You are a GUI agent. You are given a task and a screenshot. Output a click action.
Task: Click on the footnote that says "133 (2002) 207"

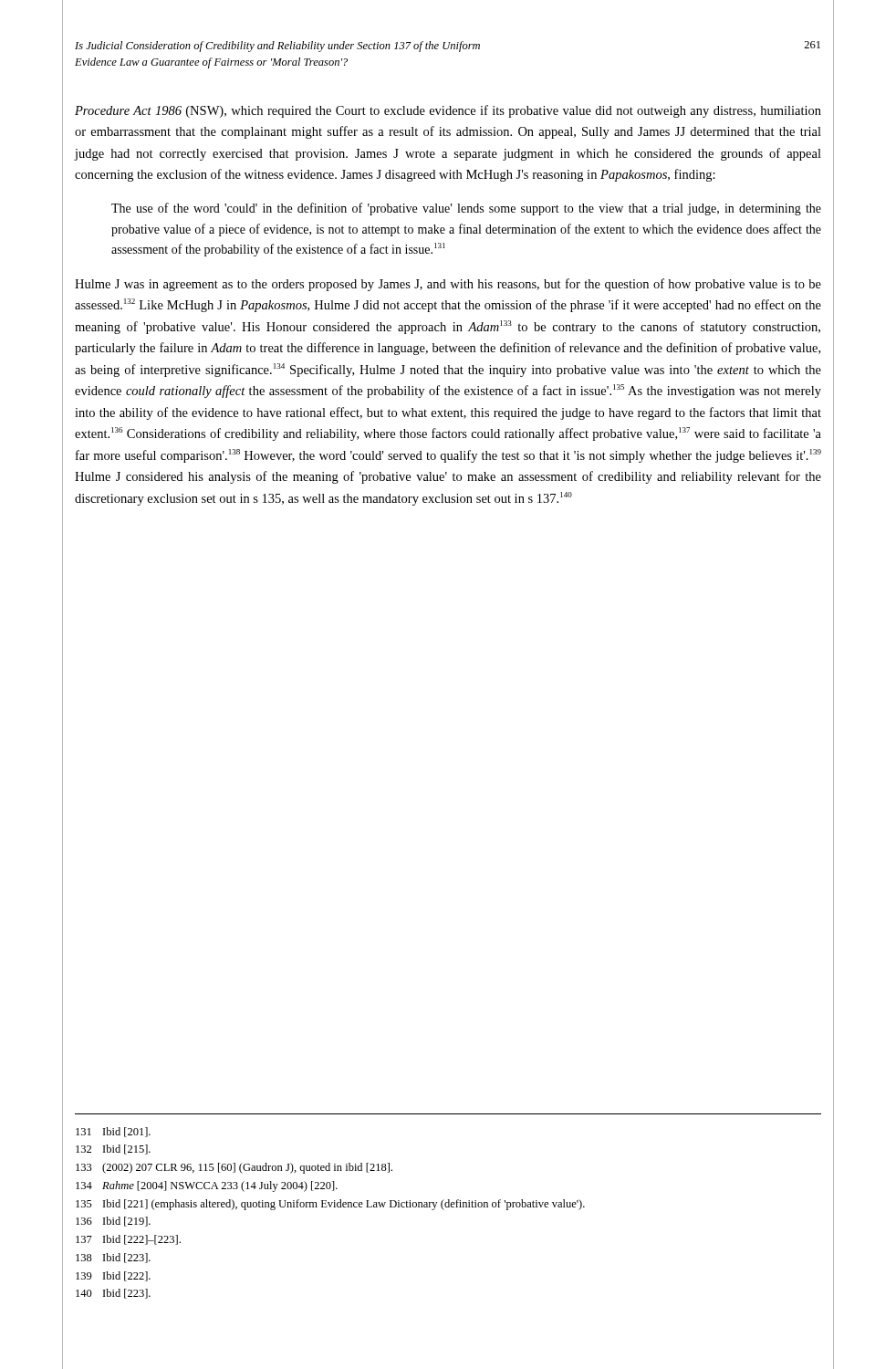234,1168
